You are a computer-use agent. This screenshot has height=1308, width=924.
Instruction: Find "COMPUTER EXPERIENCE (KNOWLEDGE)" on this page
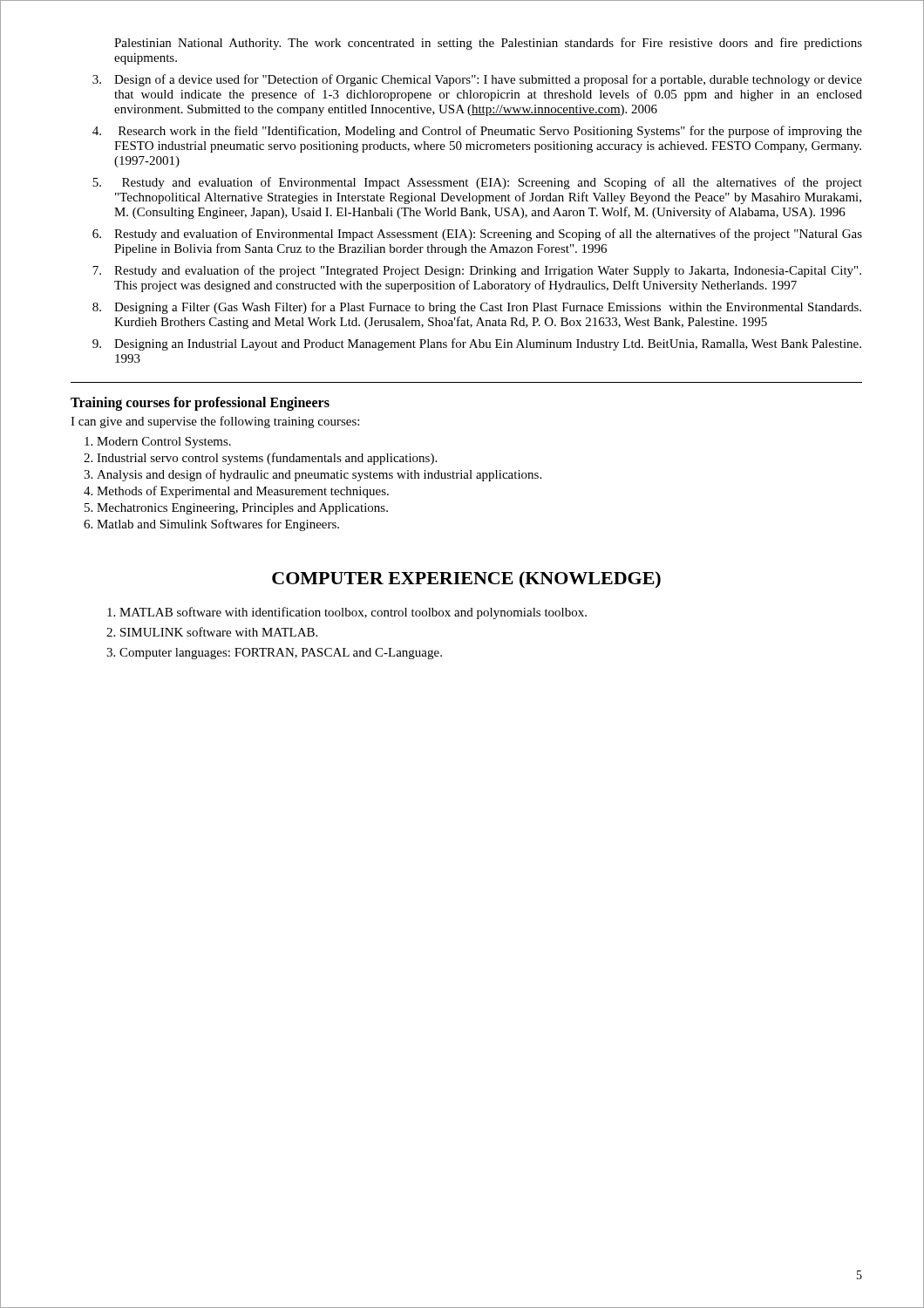point(466,578)
